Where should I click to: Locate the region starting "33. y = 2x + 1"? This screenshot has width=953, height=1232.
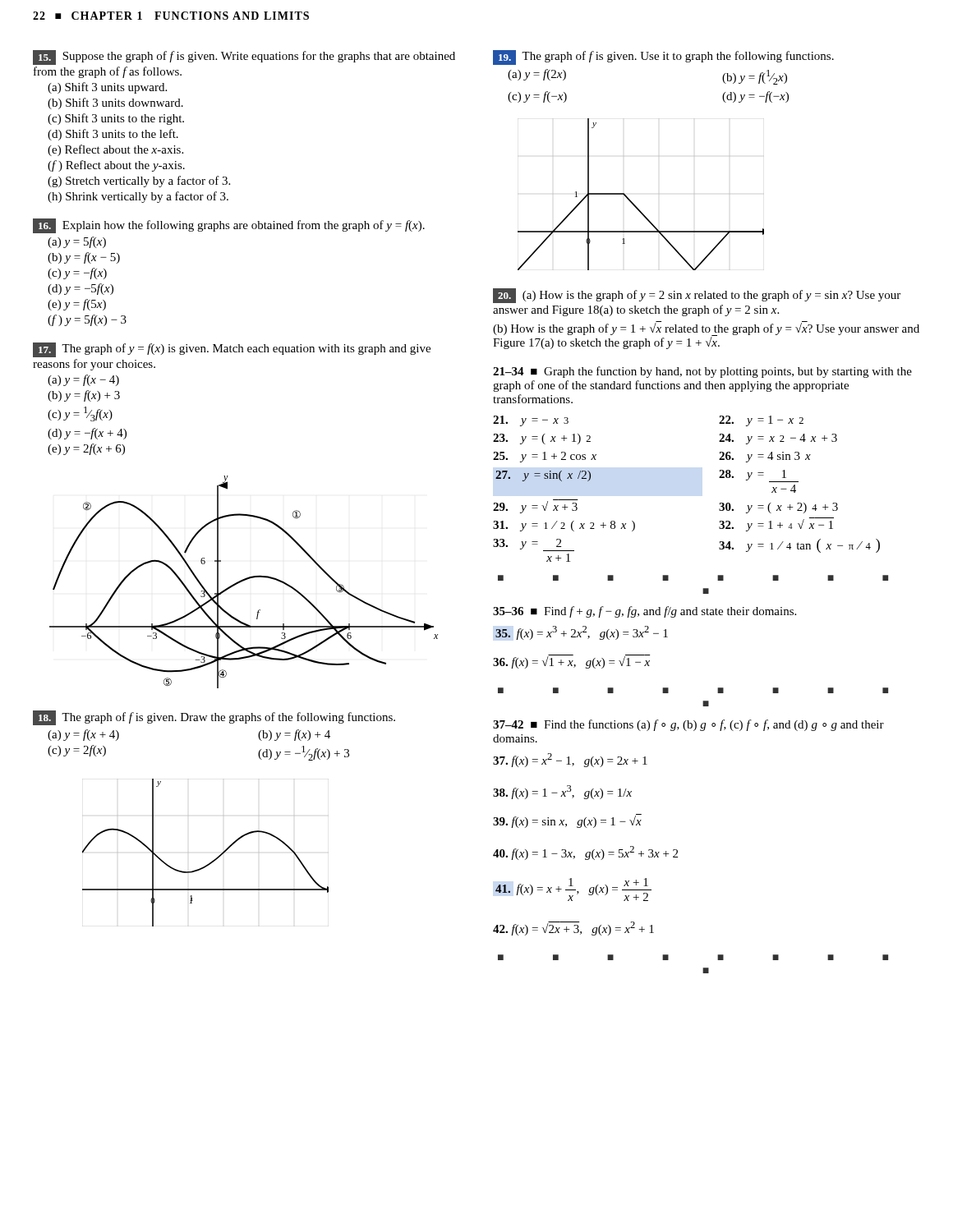[x=534, y=551]
